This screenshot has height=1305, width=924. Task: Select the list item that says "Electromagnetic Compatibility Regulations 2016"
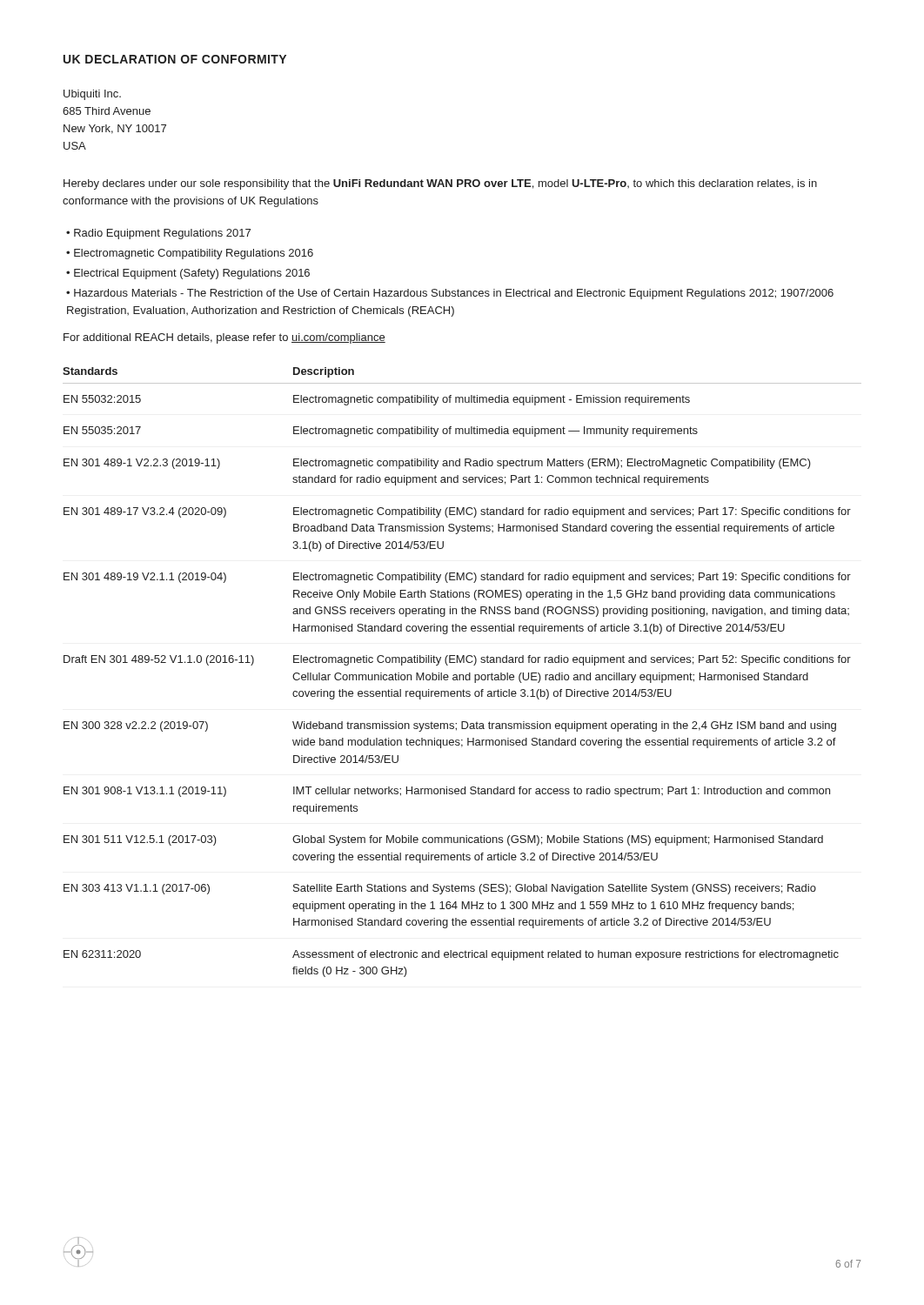(x=193, y=253)
